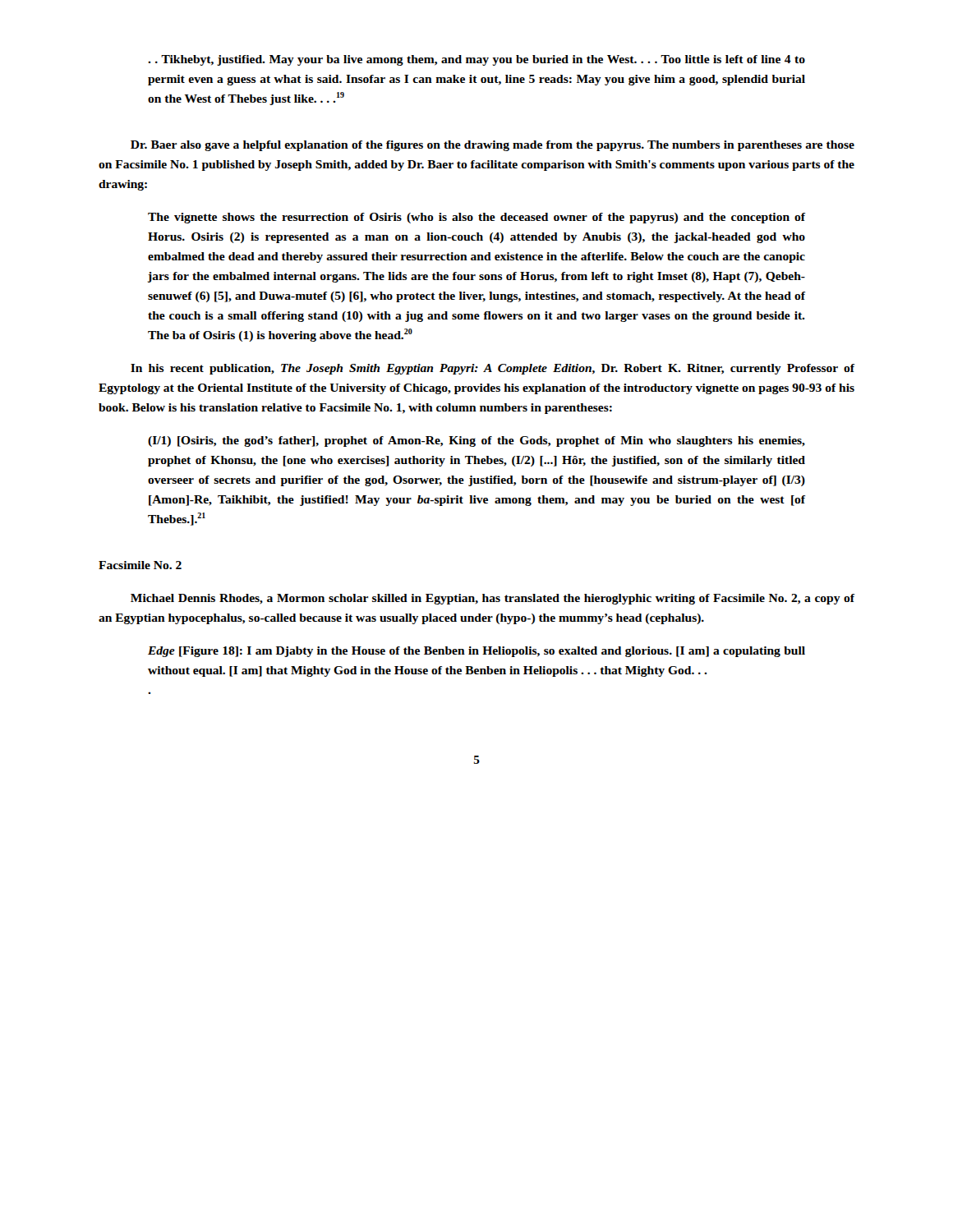
Task: Find the block on this page that starts "Dr. Baer also gave a helpful"
Action: (476, 164)
